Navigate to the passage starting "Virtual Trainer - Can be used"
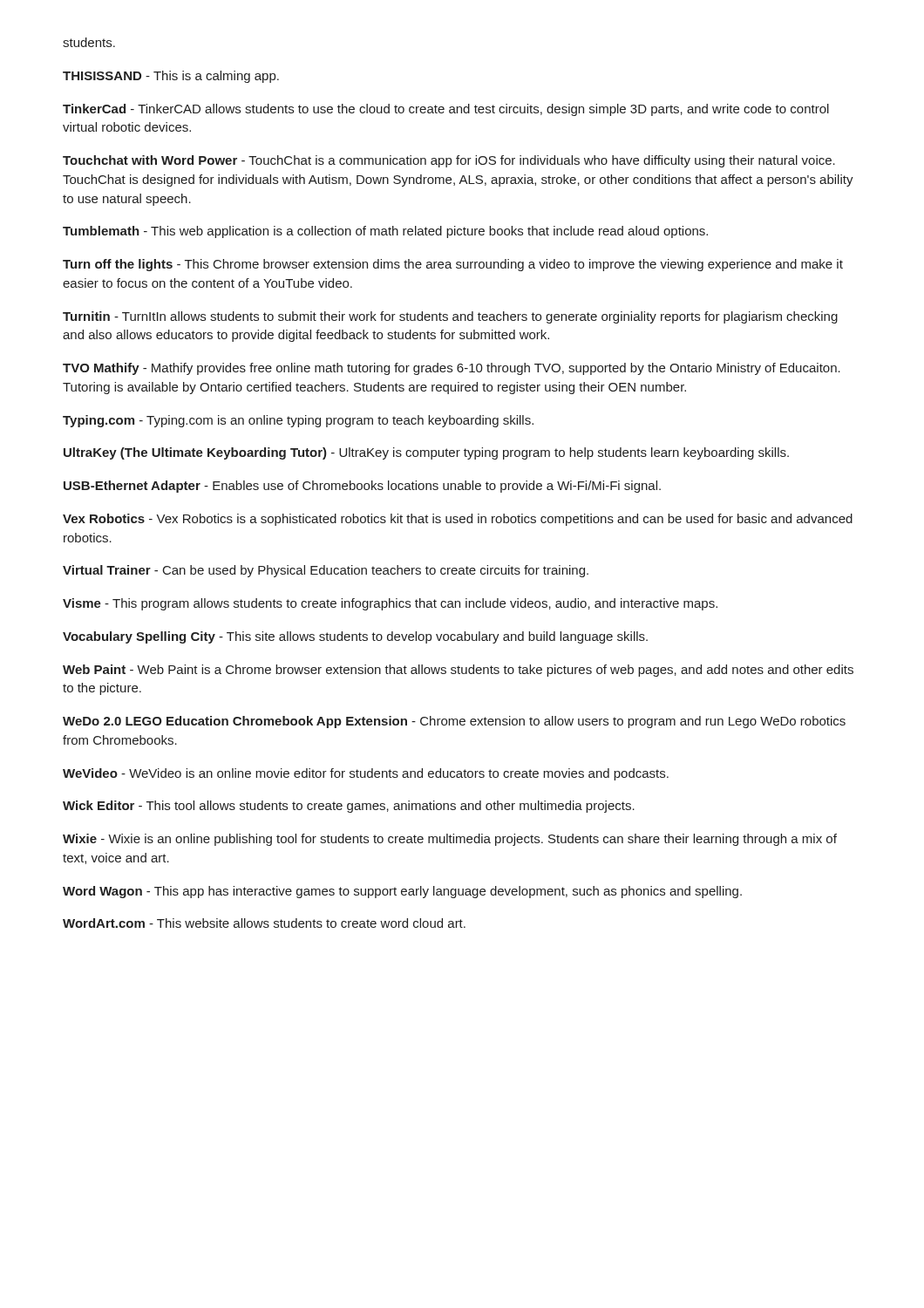 pos(326,570)
